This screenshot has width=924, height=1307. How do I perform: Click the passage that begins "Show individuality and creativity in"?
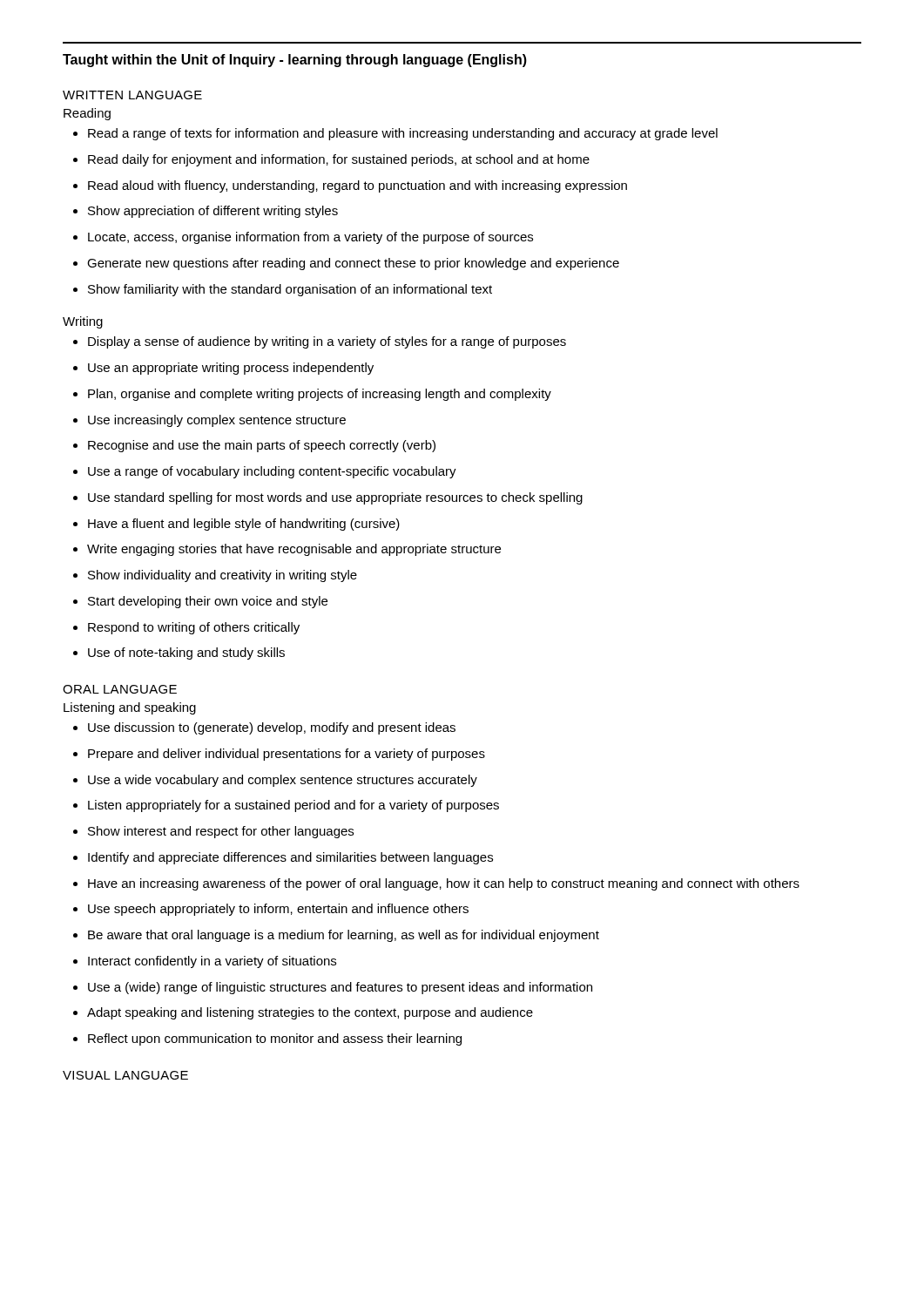(215, 576)
